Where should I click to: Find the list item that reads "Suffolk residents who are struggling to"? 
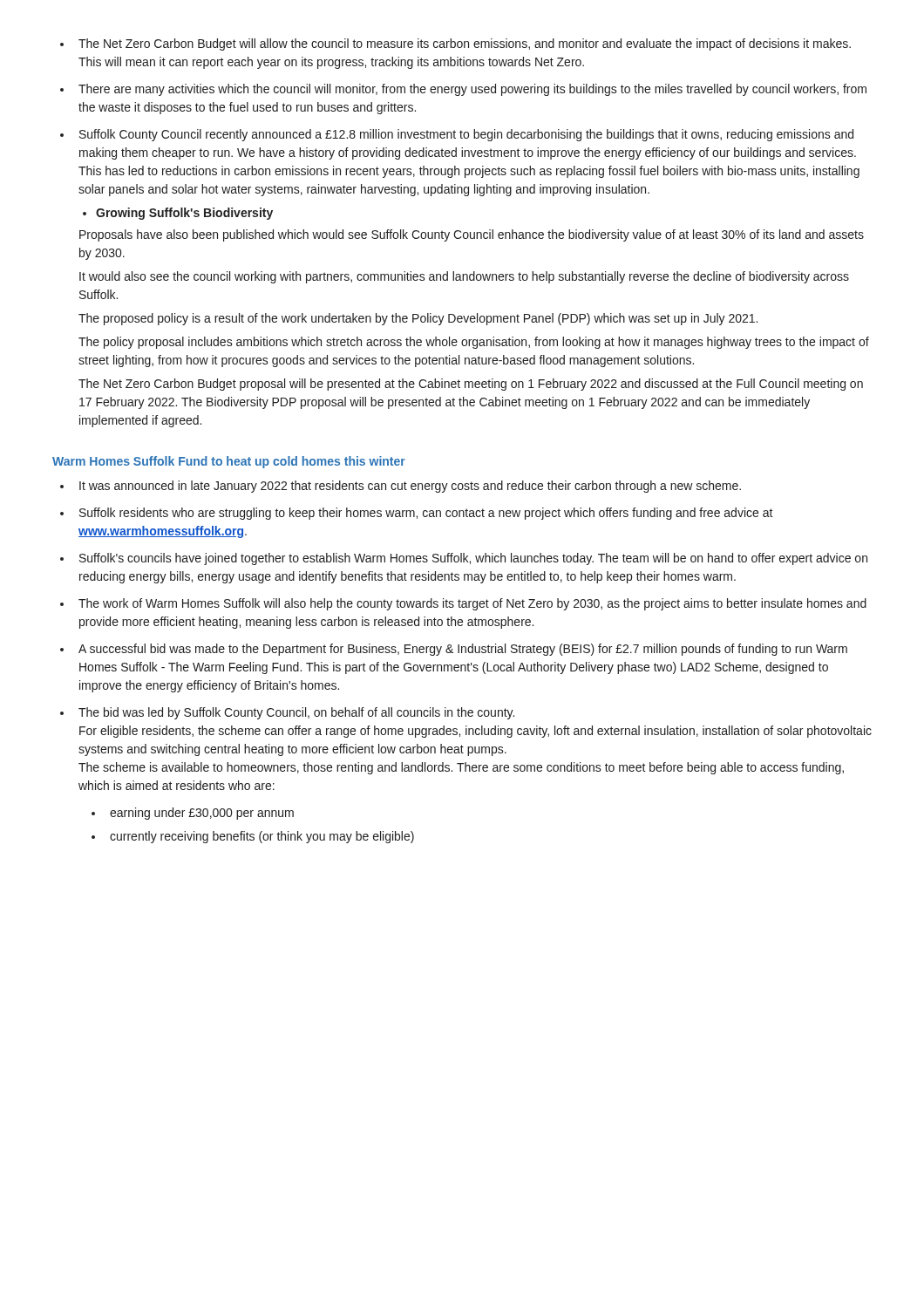(426, 522)
